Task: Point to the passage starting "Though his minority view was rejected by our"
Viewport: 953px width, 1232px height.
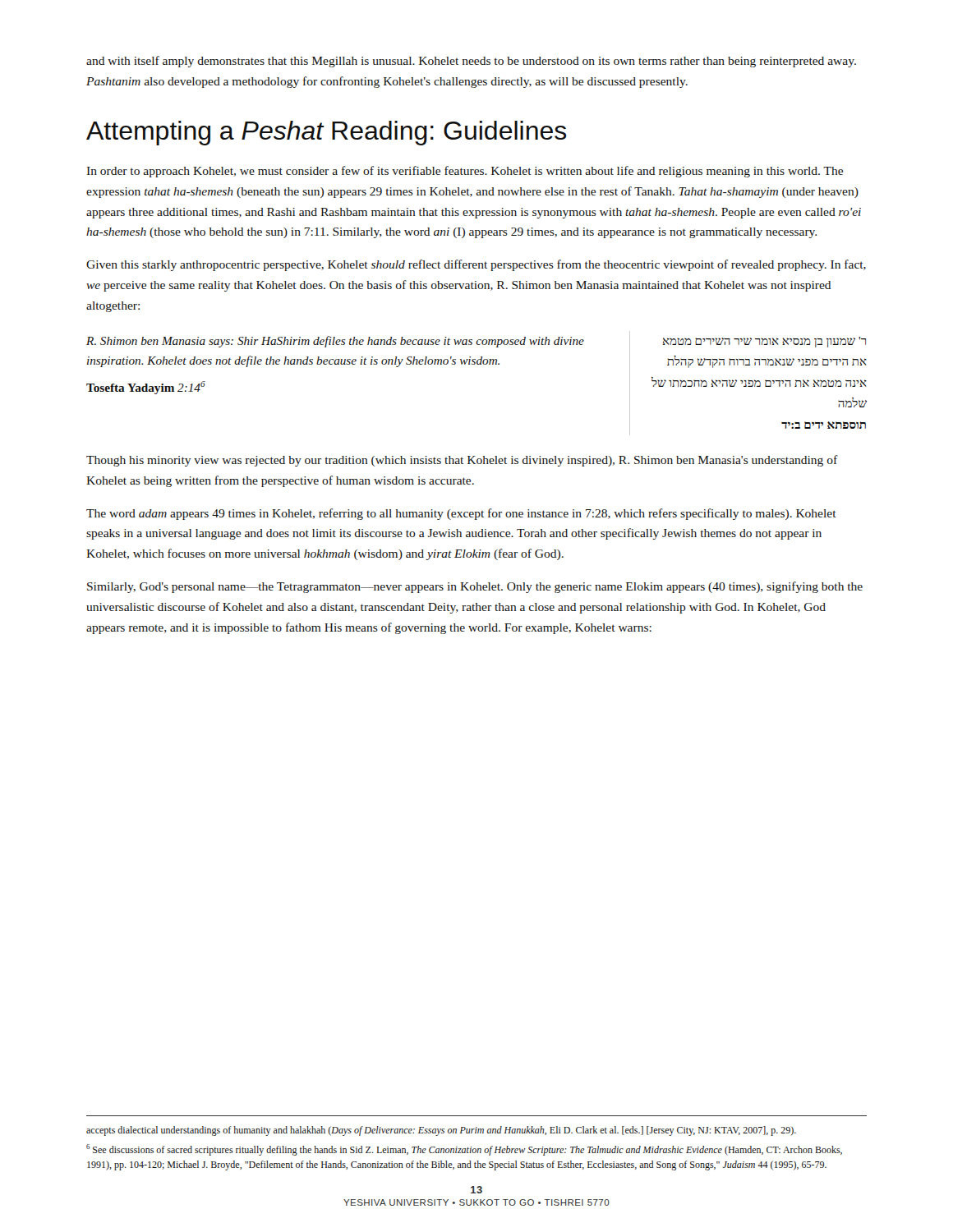Action: pyautogui.click(x=476, y=471)
